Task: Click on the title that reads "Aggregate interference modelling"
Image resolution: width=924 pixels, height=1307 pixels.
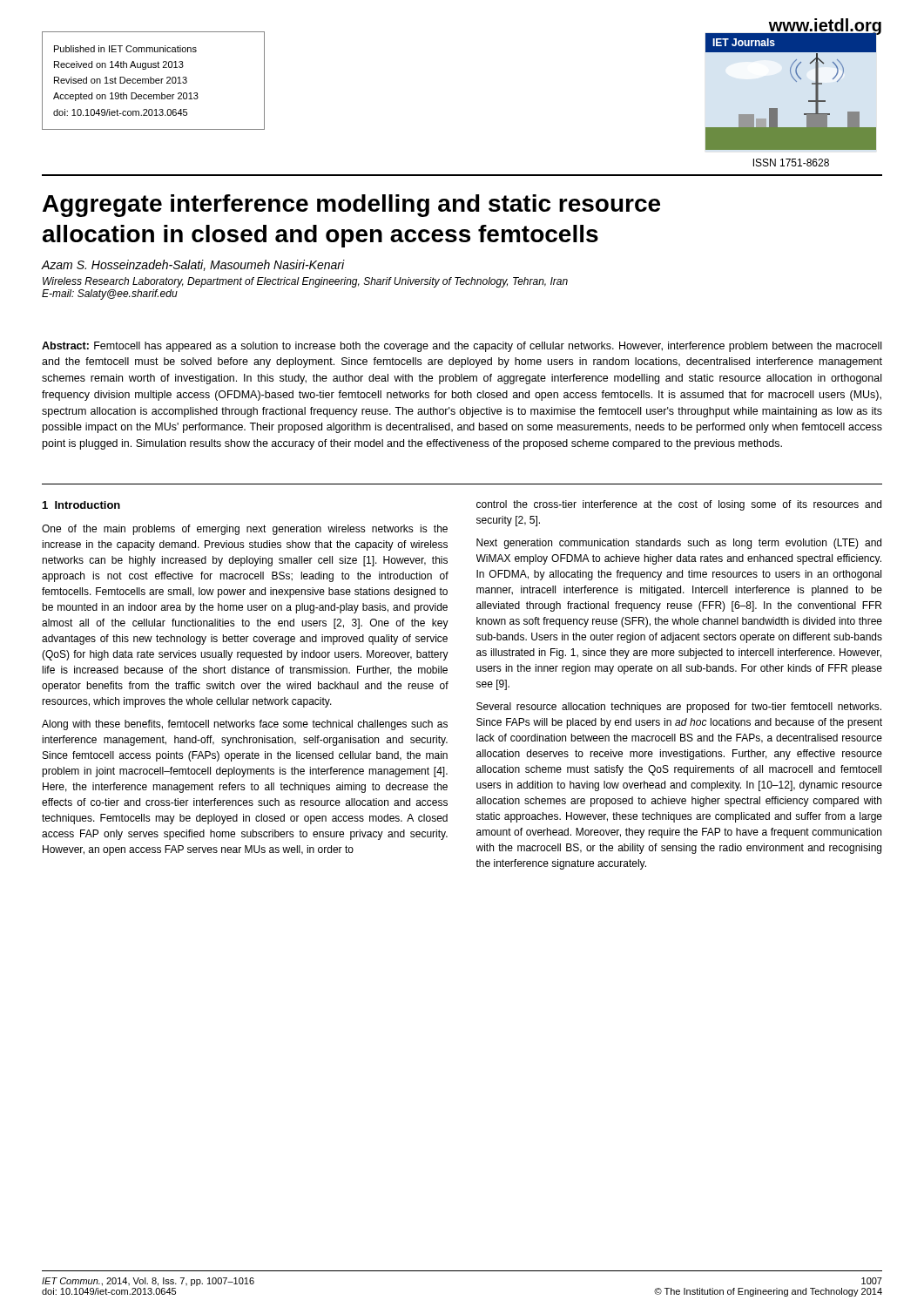Action: coord(351,219)
